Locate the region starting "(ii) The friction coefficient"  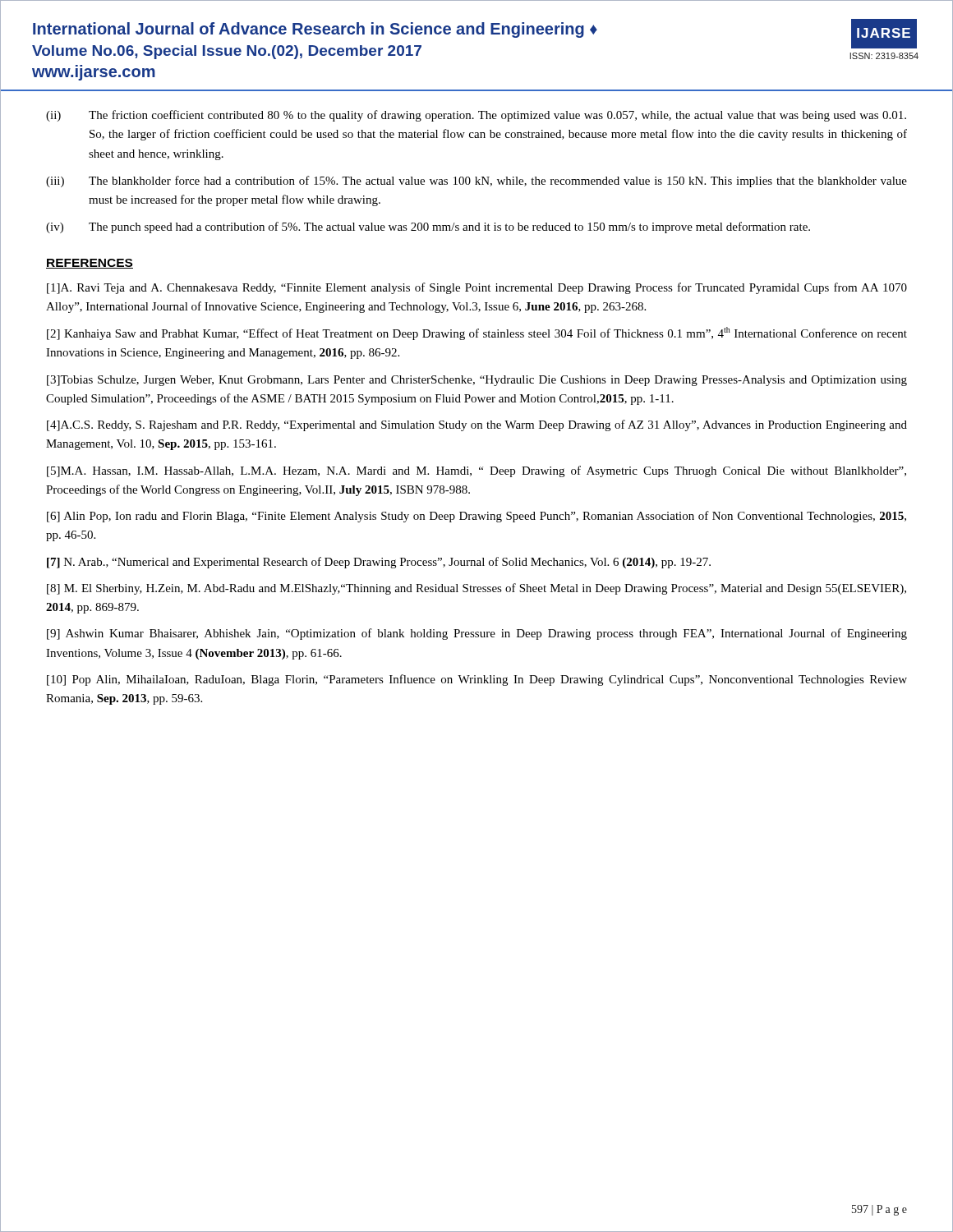(476, 135)
